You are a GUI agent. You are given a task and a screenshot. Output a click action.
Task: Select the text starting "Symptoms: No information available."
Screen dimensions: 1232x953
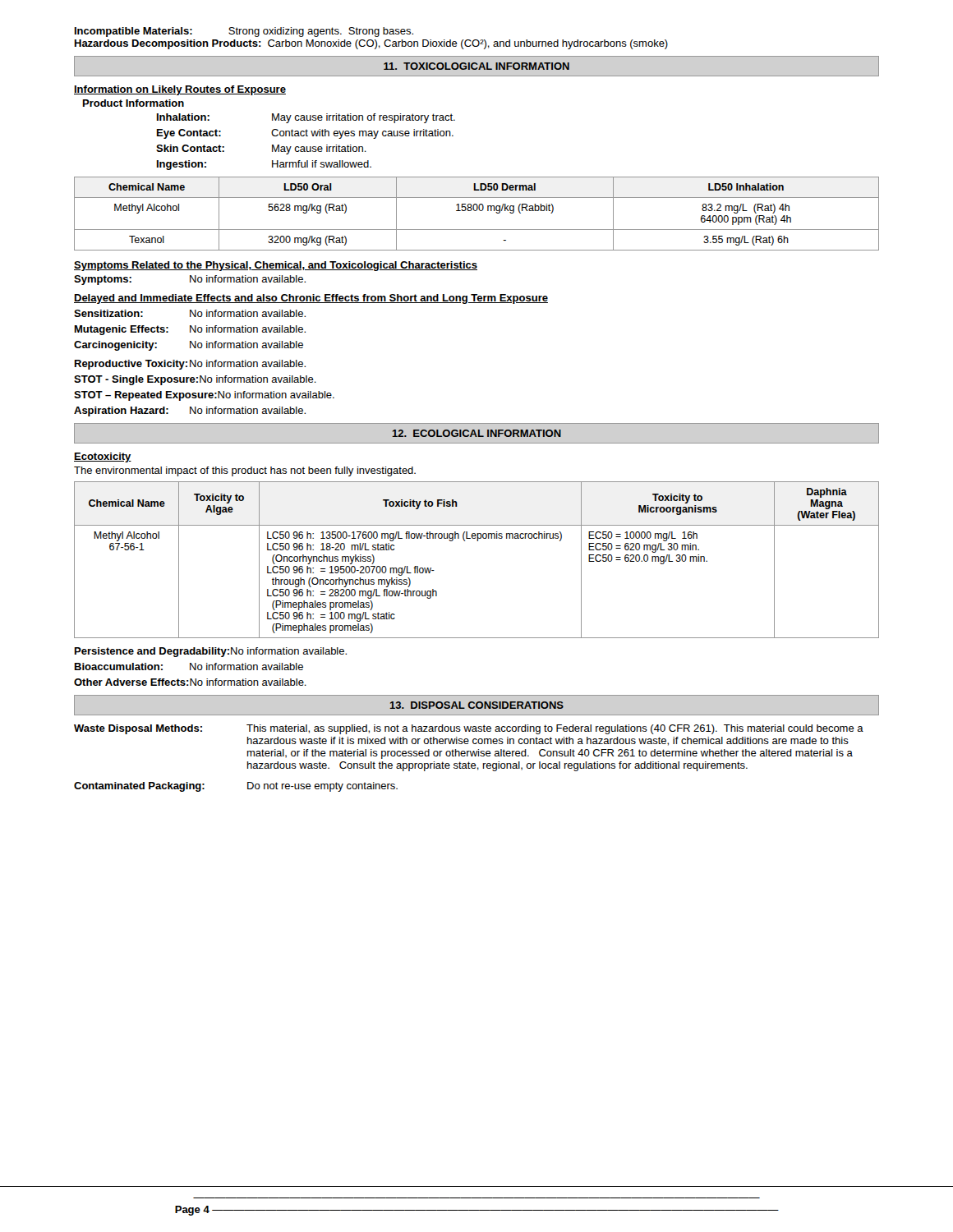coord(476,279)
